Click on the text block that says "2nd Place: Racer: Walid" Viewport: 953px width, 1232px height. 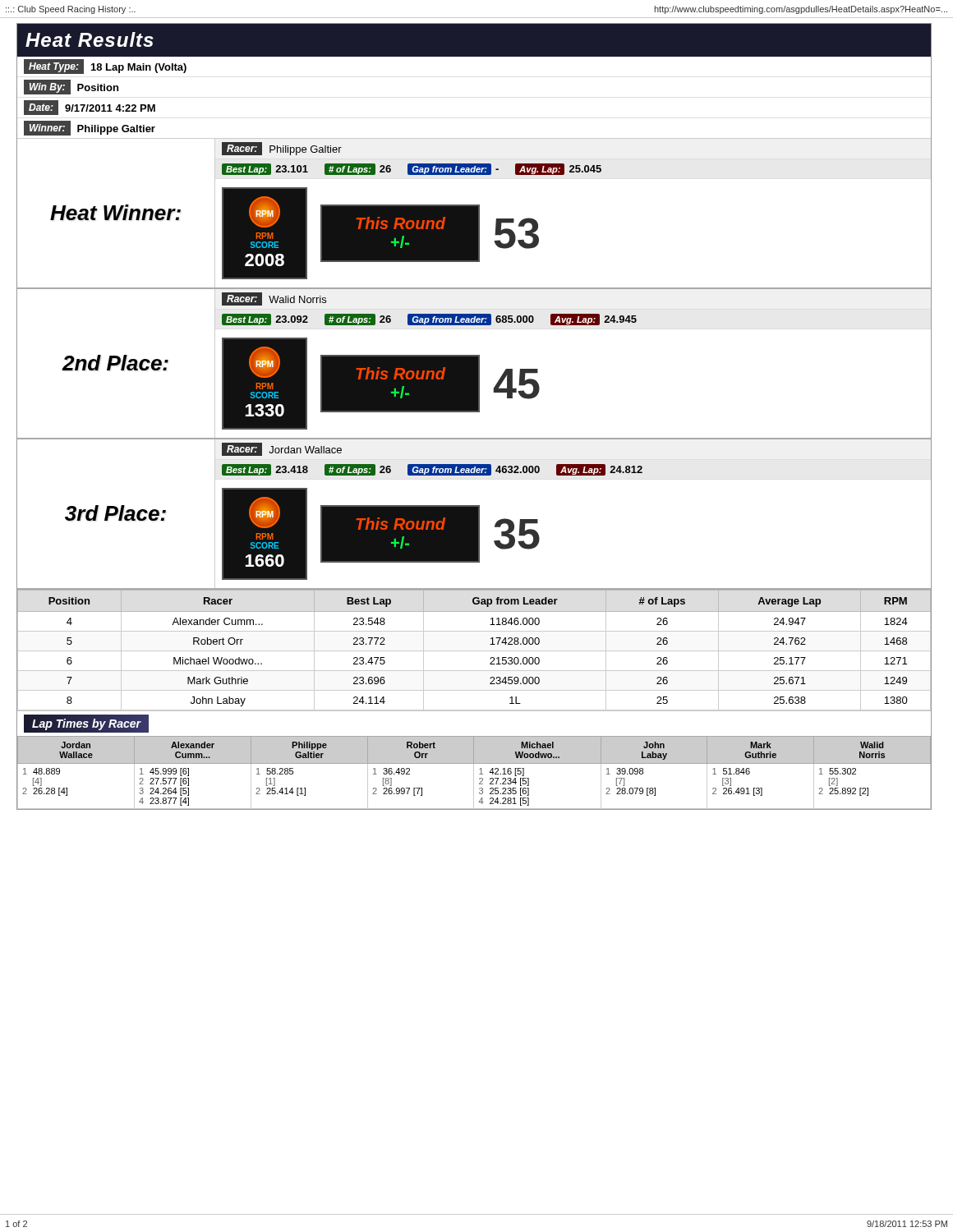(x=474, y=363)
